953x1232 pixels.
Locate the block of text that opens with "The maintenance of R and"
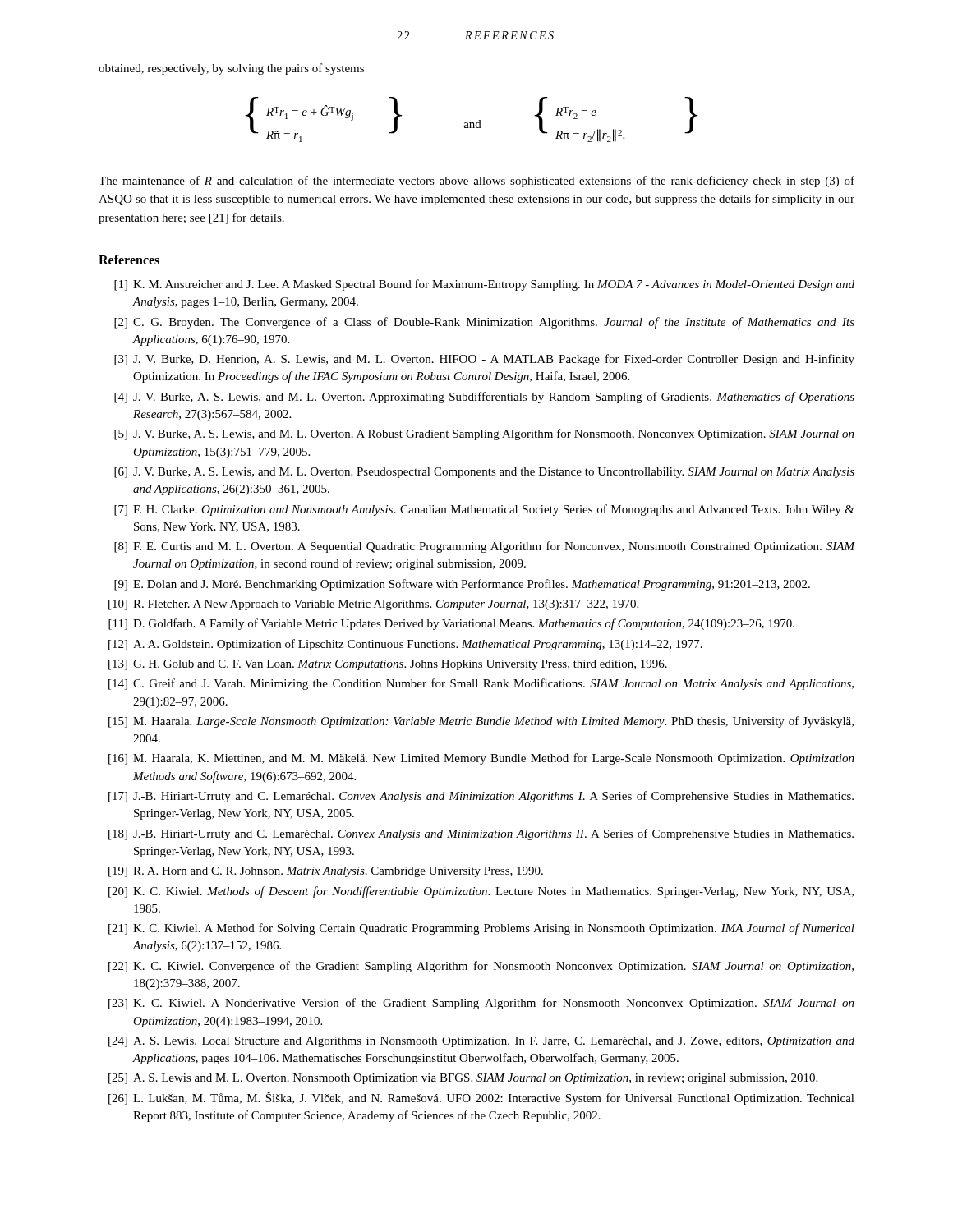click(x=476, y=199)
